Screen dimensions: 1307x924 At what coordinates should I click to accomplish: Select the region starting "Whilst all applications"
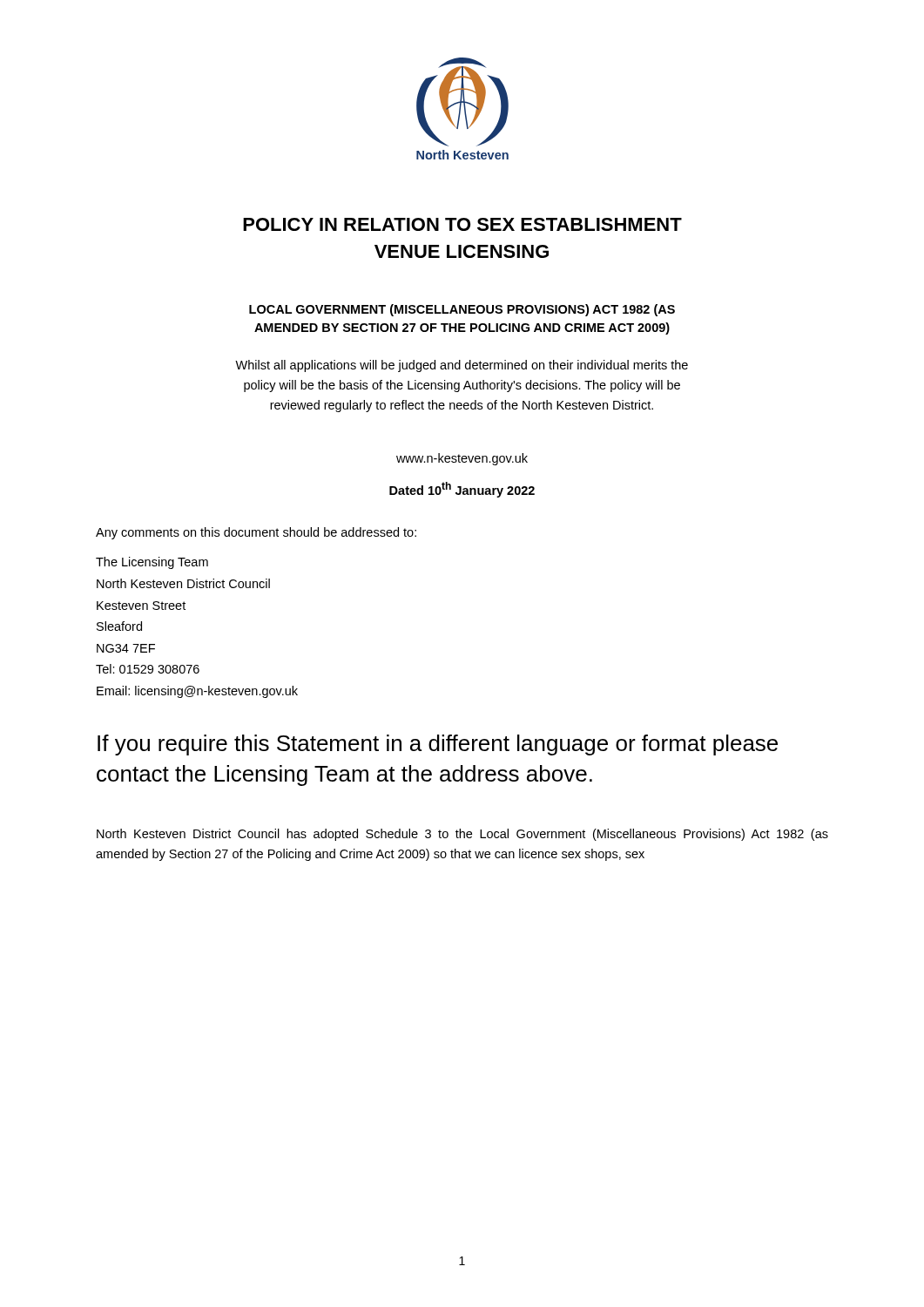click(462, 385)
